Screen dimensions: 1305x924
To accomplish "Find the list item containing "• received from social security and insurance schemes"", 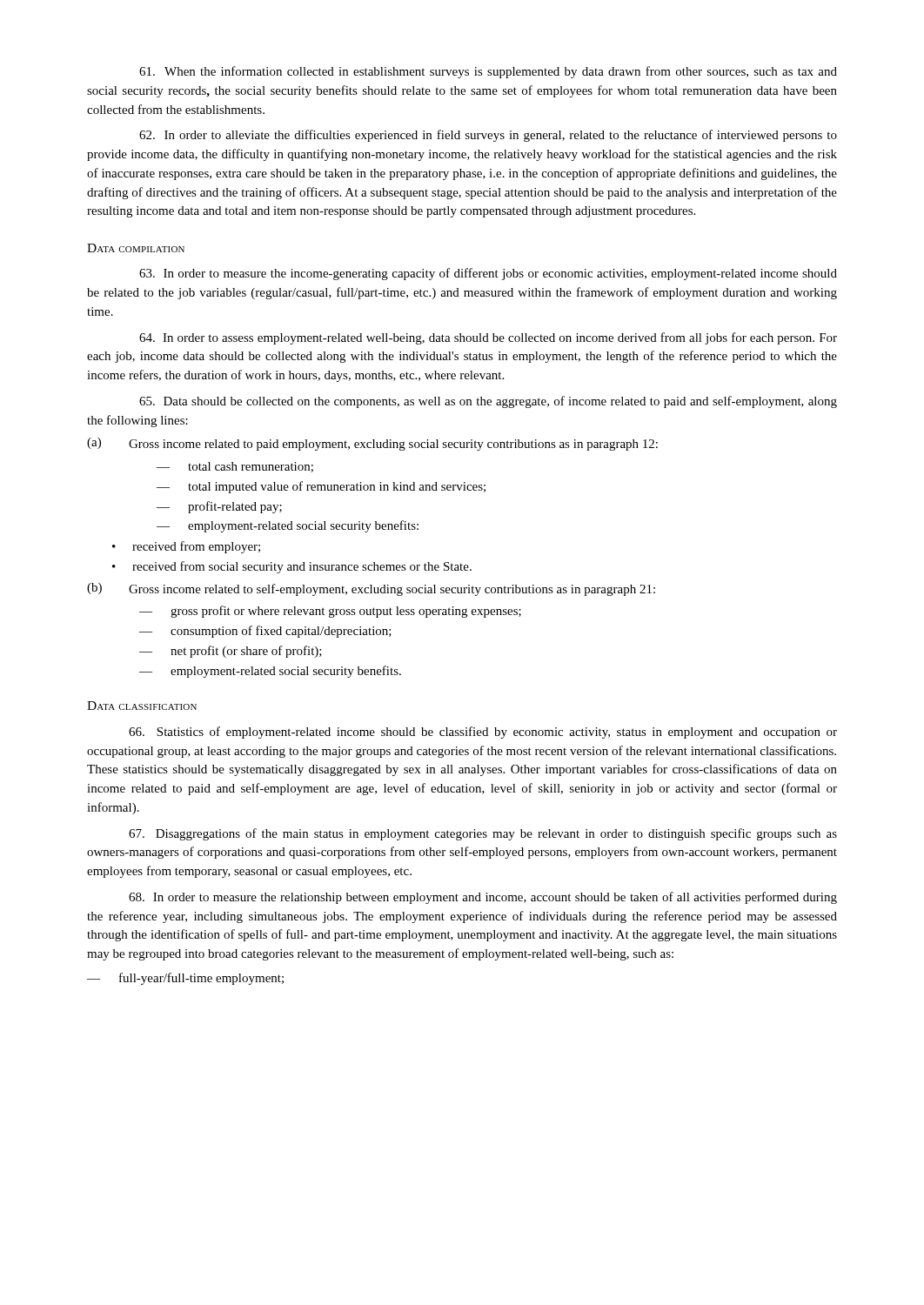I will (474, 567).
